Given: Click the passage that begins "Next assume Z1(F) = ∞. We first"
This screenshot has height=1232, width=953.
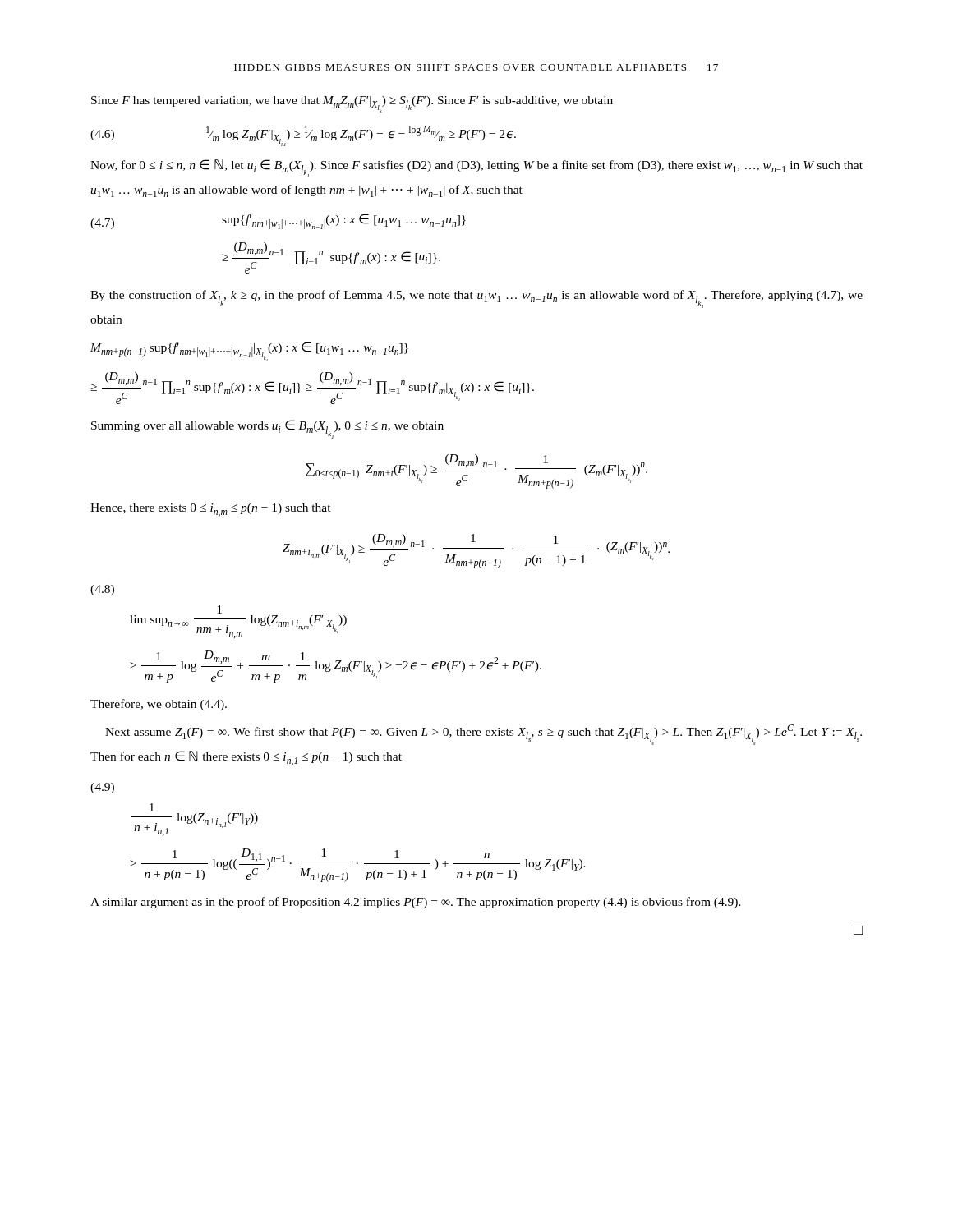Looking at the screenshot, I should (476, 745).
